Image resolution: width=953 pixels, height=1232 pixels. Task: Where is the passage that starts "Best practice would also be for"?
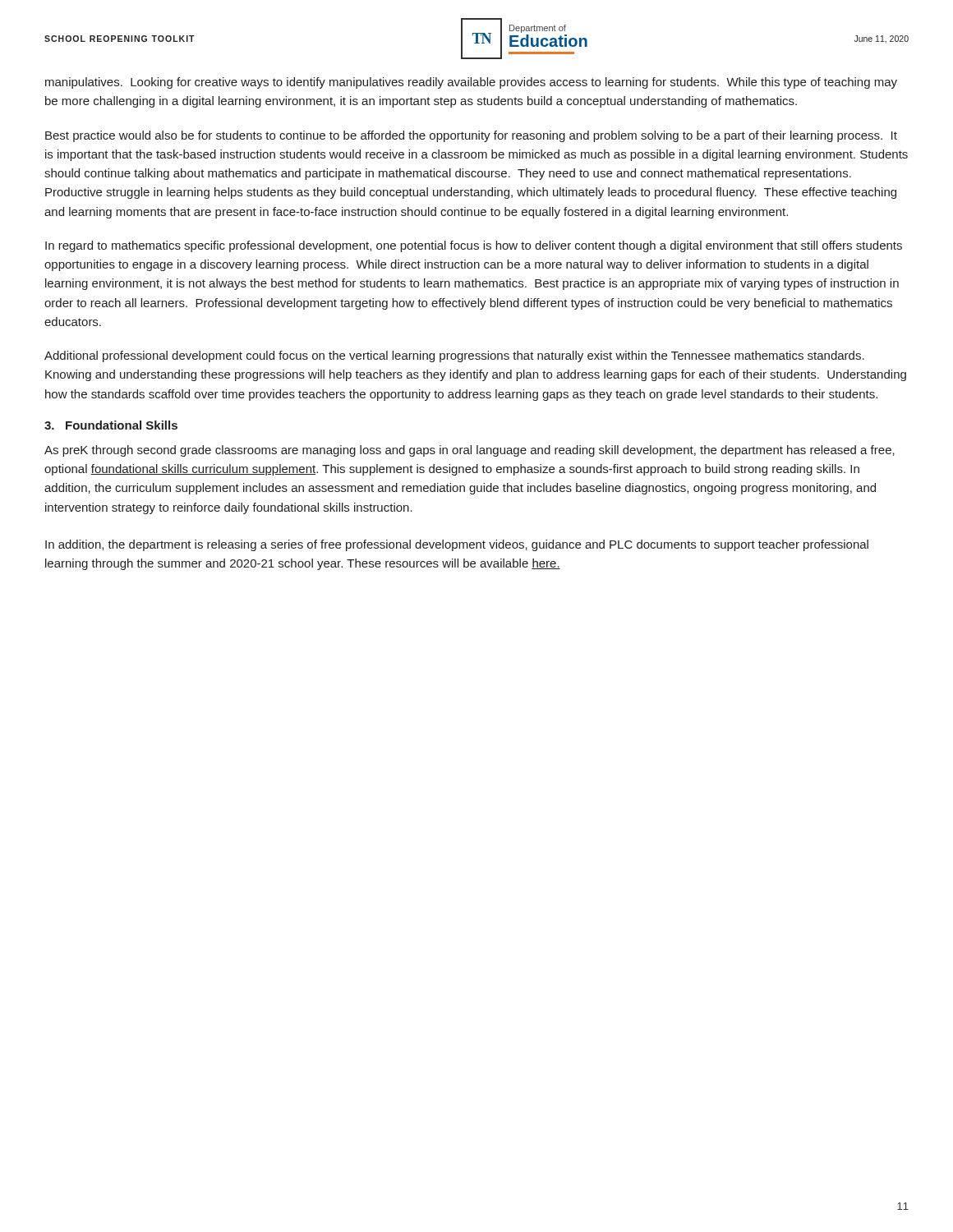[x=476, y=173]
